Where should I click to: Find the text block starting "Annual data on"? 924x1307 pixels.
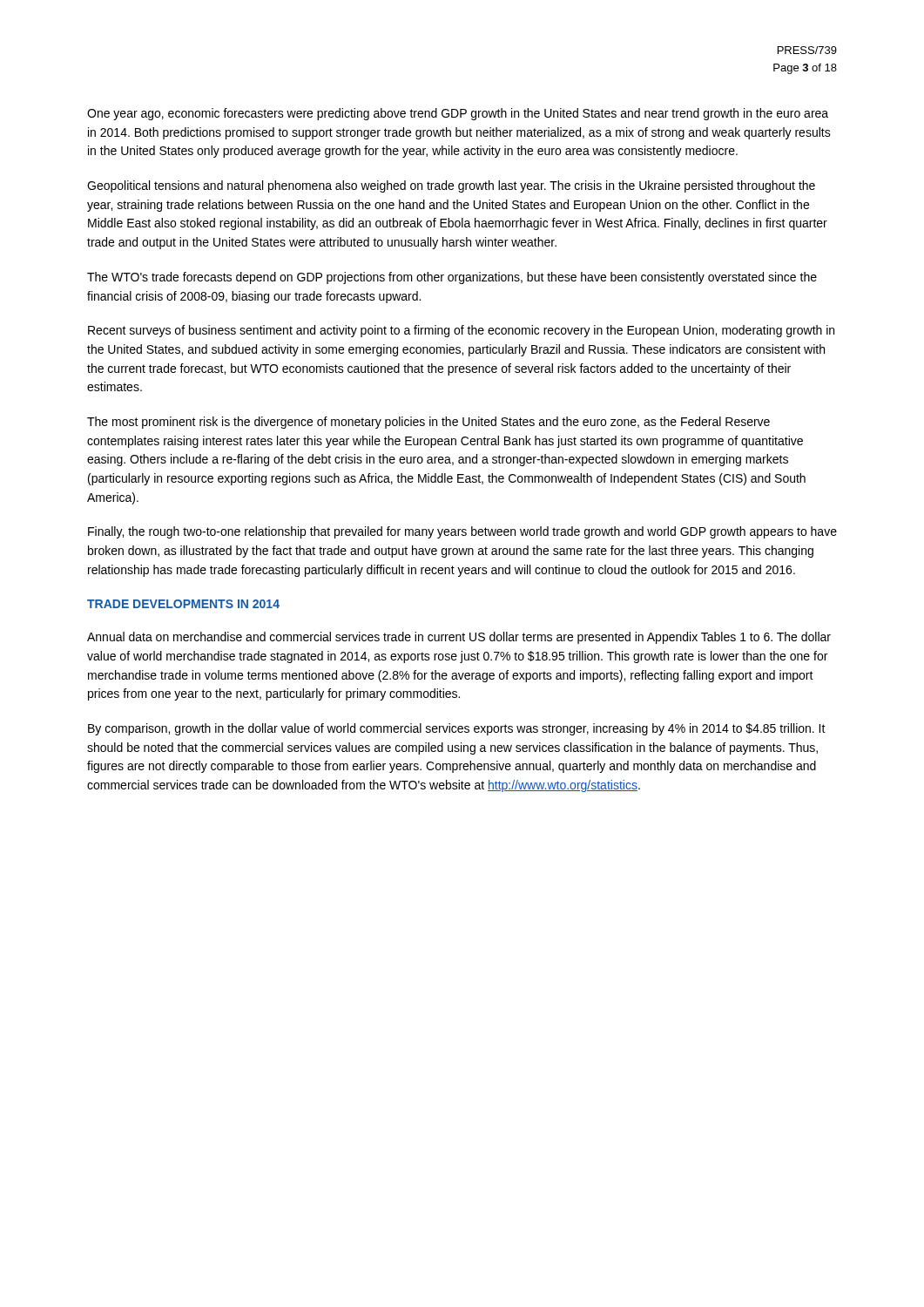[462, 666]
